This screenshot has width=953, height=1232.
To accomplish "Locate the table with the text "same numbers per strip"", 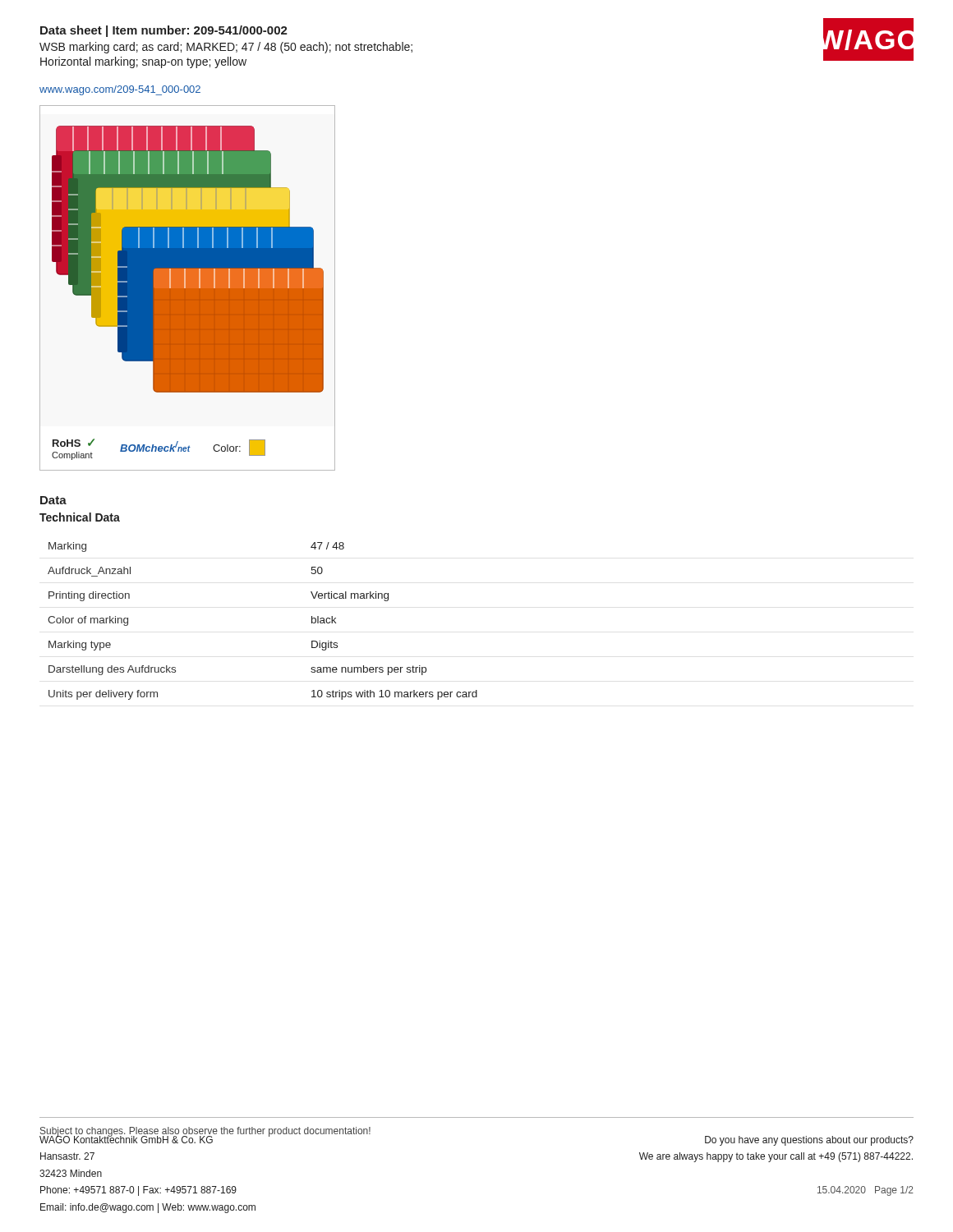I will (476, 620).
